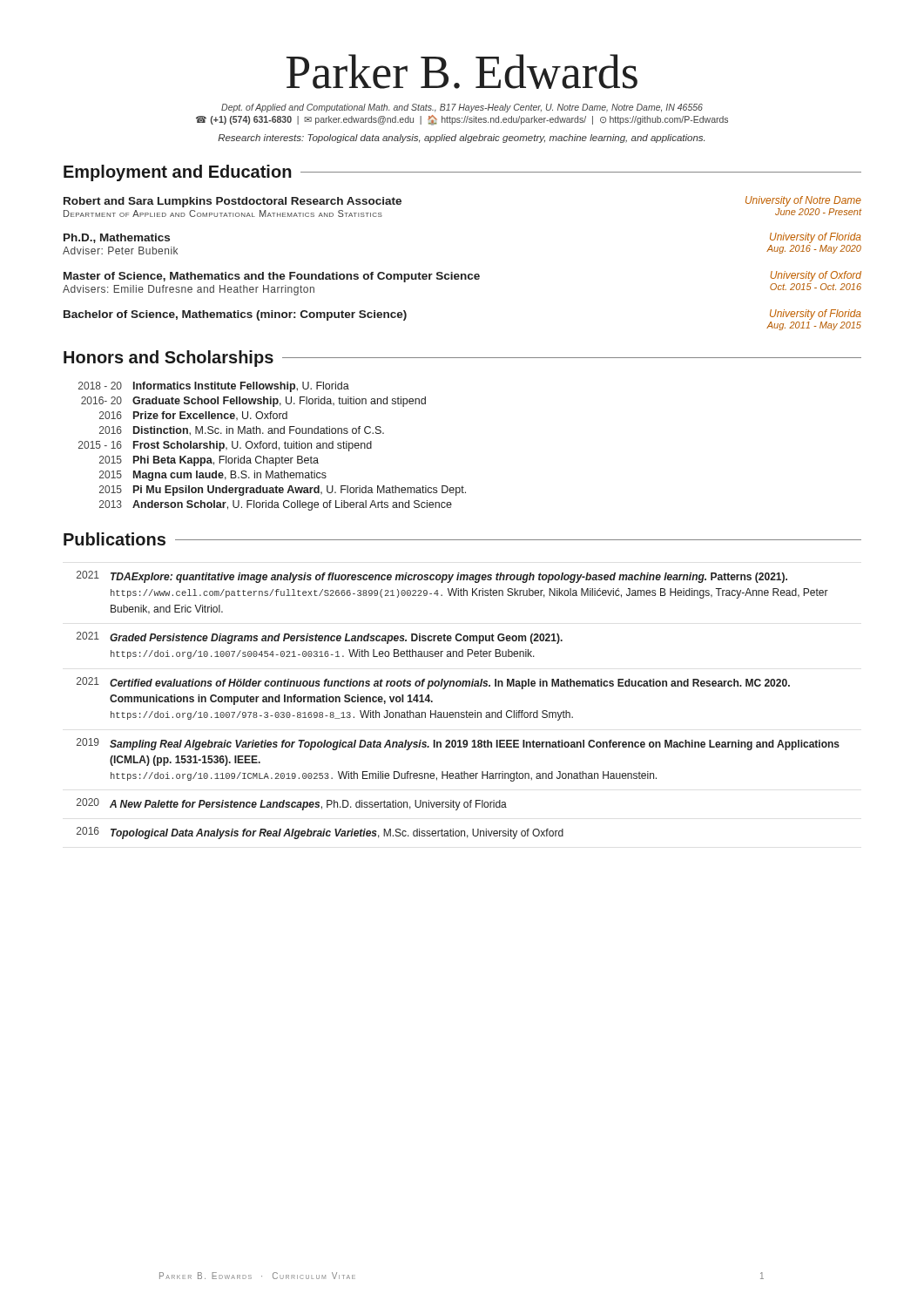Locate the block of text that opens with "Ph.D., Mathematics Adviser: Peter"
This screenshot has height=1307, width=924.
(x=124, y=237)
